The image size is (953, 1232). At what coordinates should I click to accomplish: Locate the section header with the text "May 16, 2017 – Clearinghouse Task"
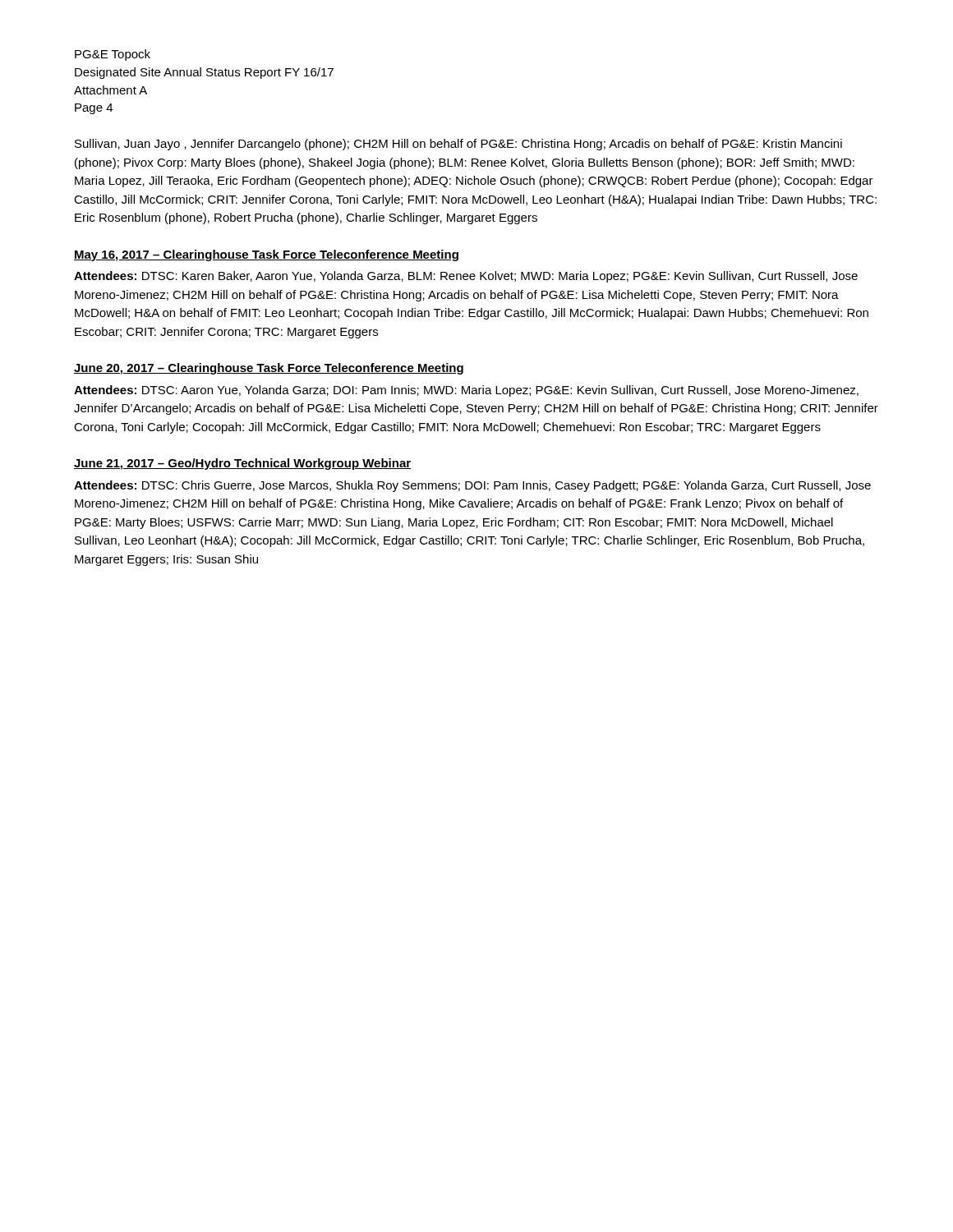[267, 254]
